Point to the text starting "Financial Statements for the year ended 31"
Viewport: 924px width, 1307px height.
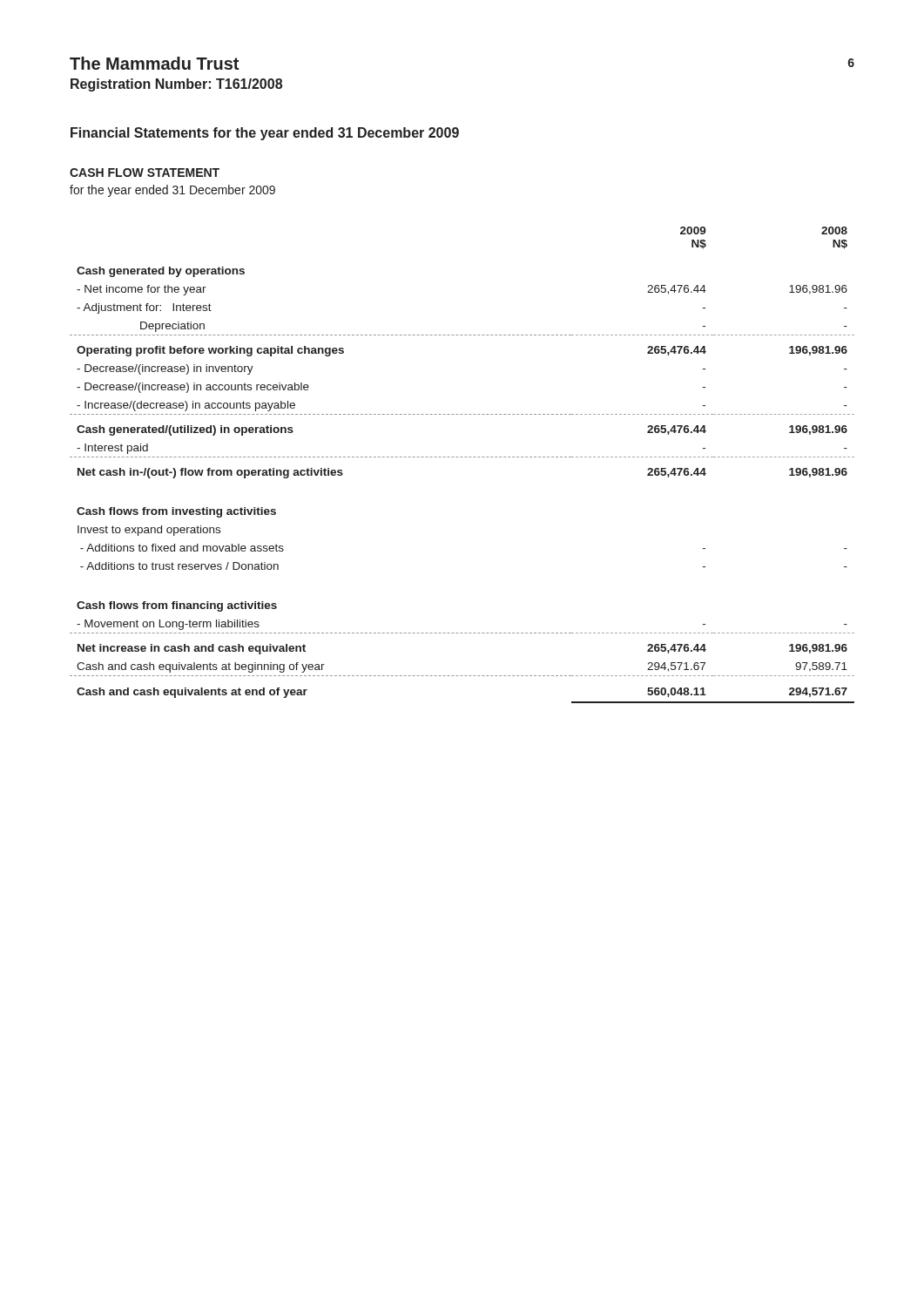(x=462, y=134)
